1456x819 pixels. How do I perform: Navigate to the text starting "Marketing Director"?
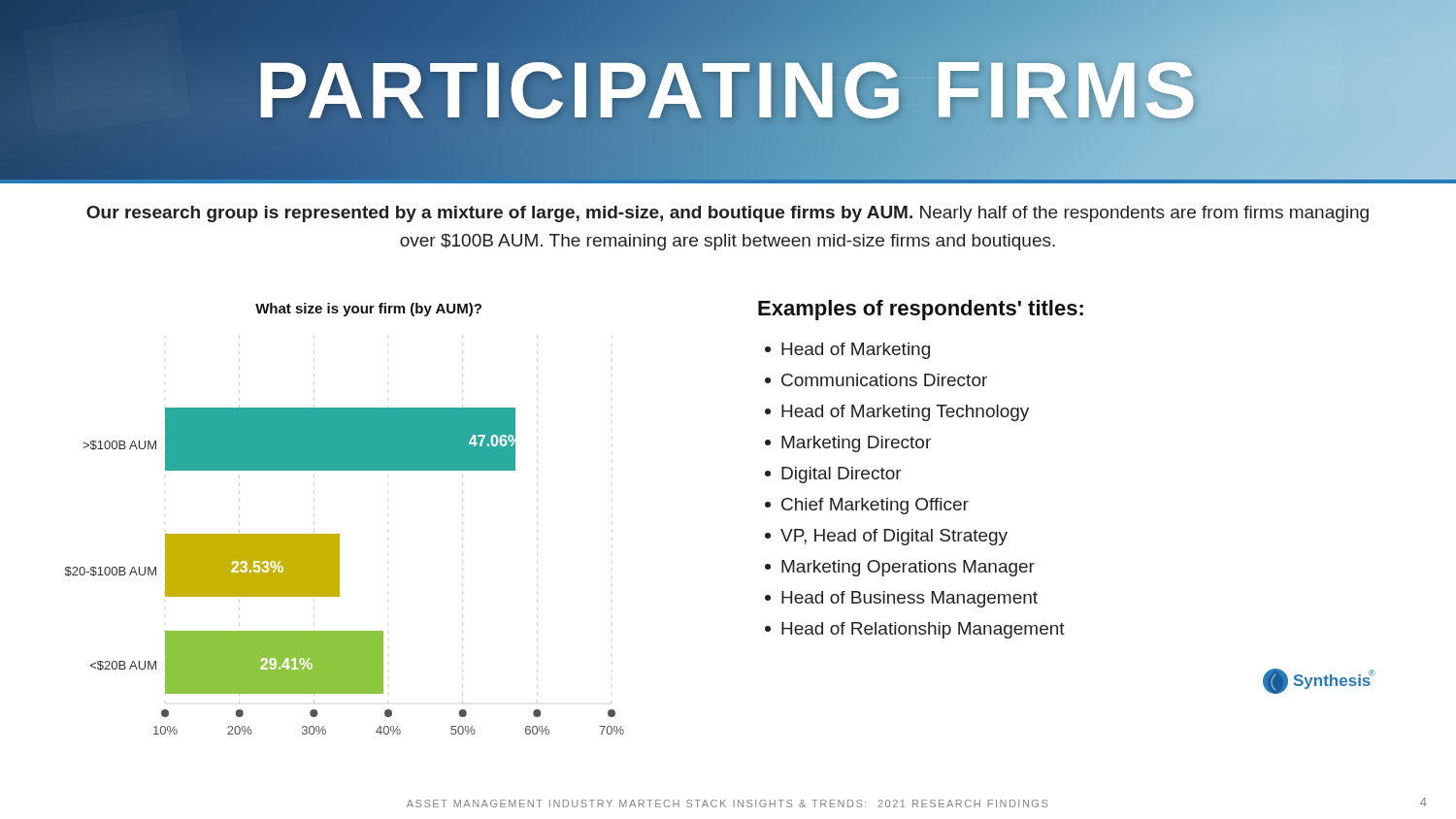point(848,443)
